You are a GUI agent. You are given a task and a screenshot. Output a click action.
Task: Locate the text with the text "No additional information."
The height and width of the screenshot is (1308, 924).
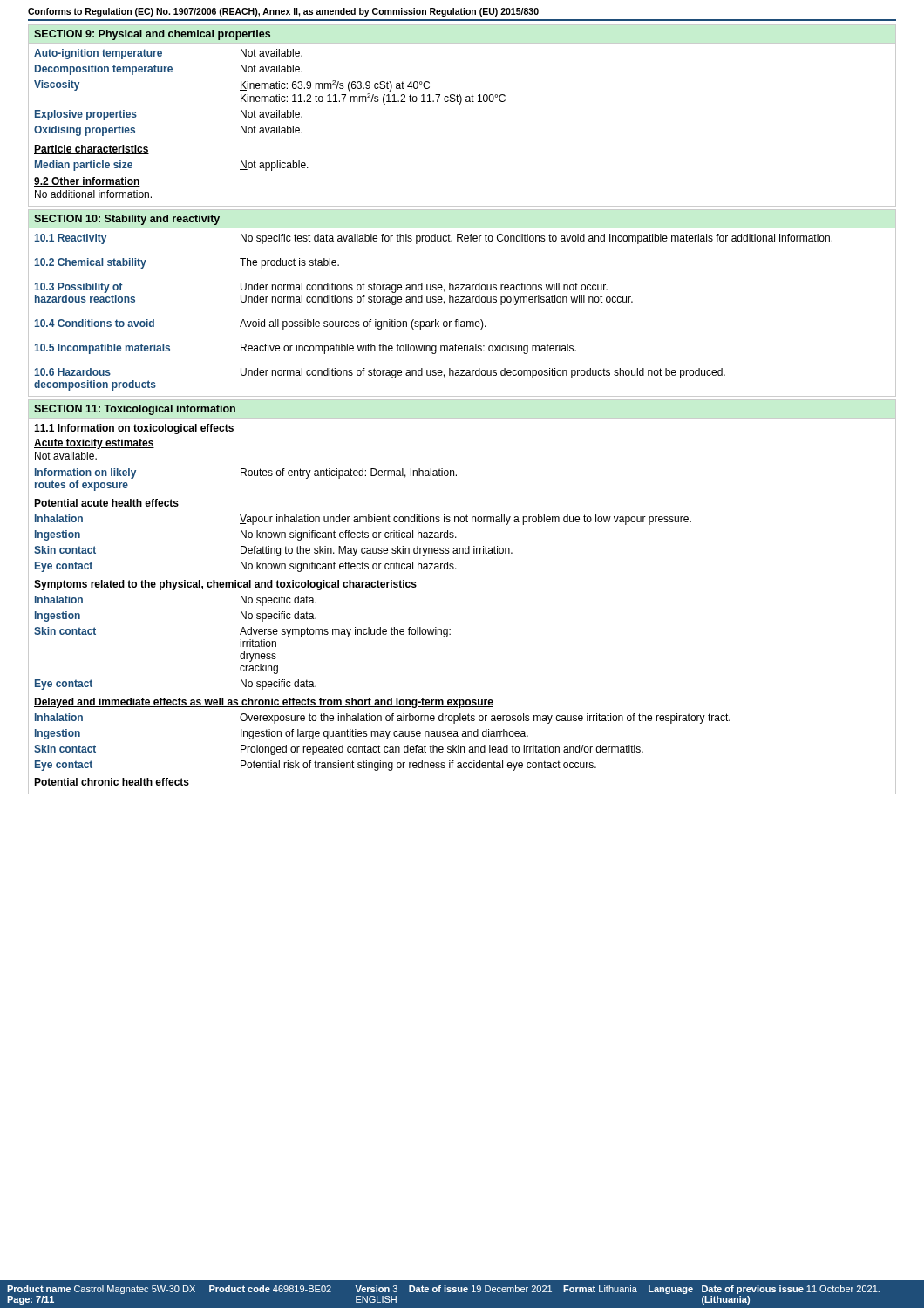pos(93,194)
